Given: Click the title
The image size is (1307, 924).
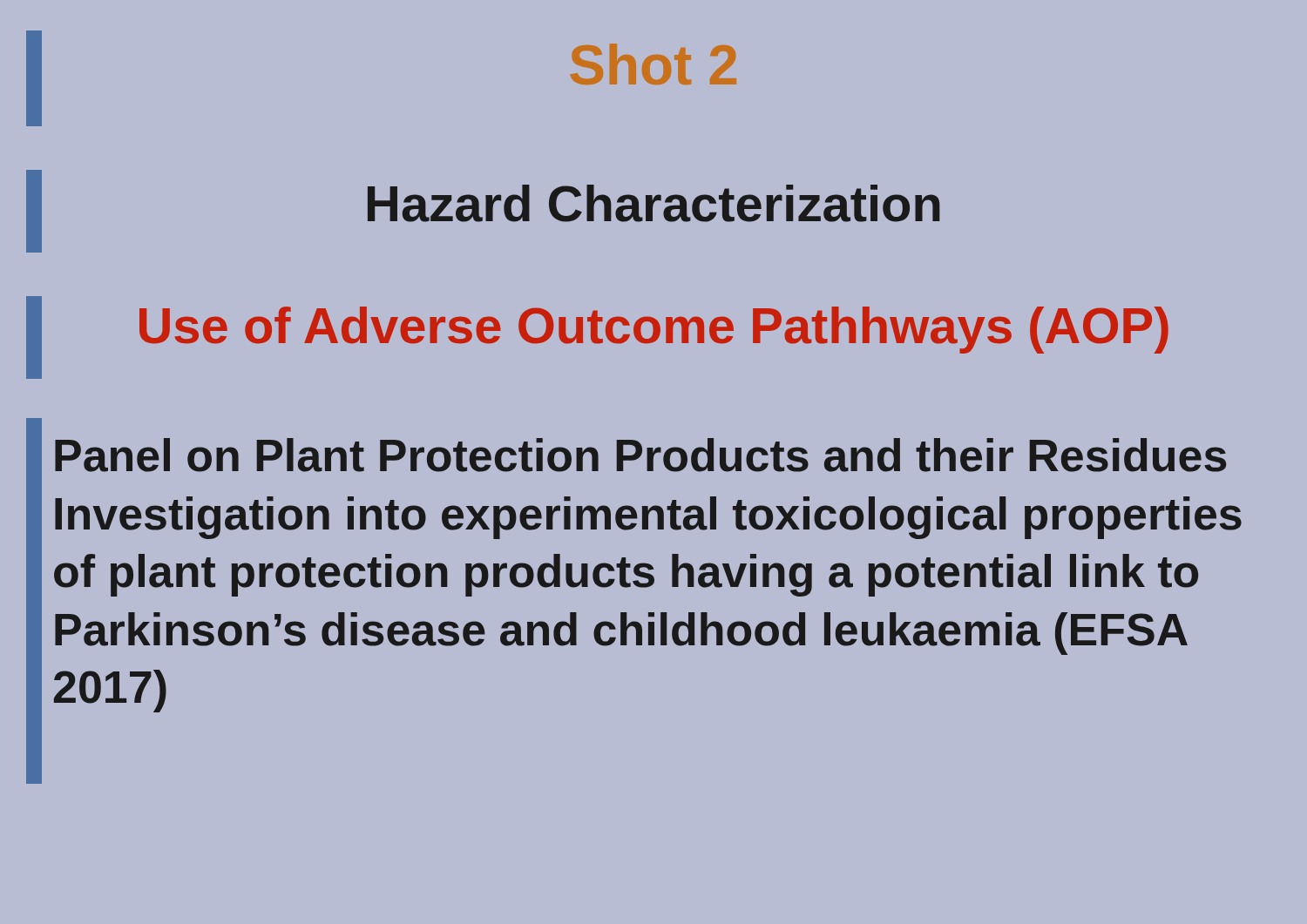Looking at the screenshot, I should [654, 65].
